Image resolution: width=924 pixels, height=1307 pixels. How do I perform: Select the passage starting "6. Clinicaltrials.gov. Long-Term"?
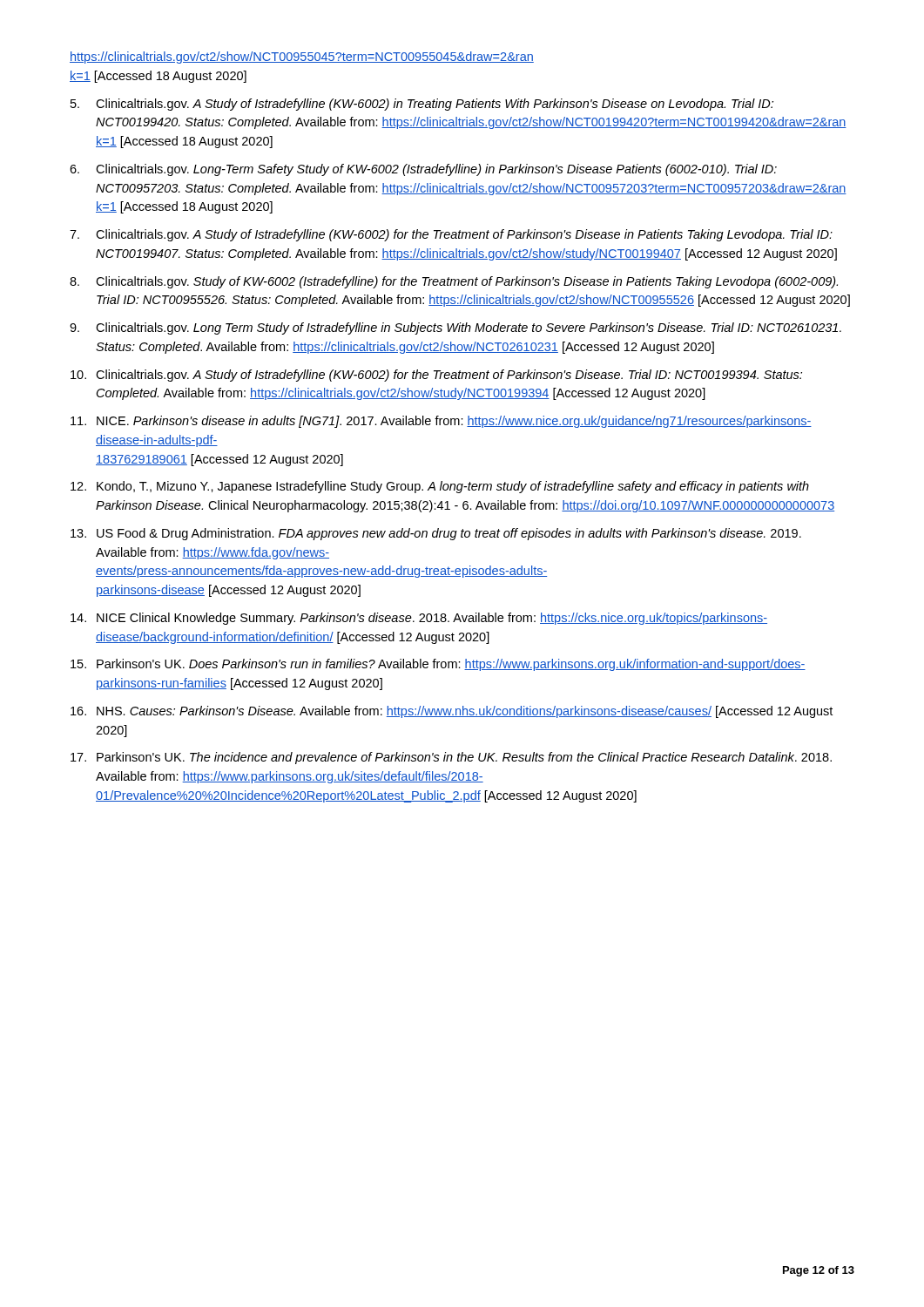click(462, 189)
